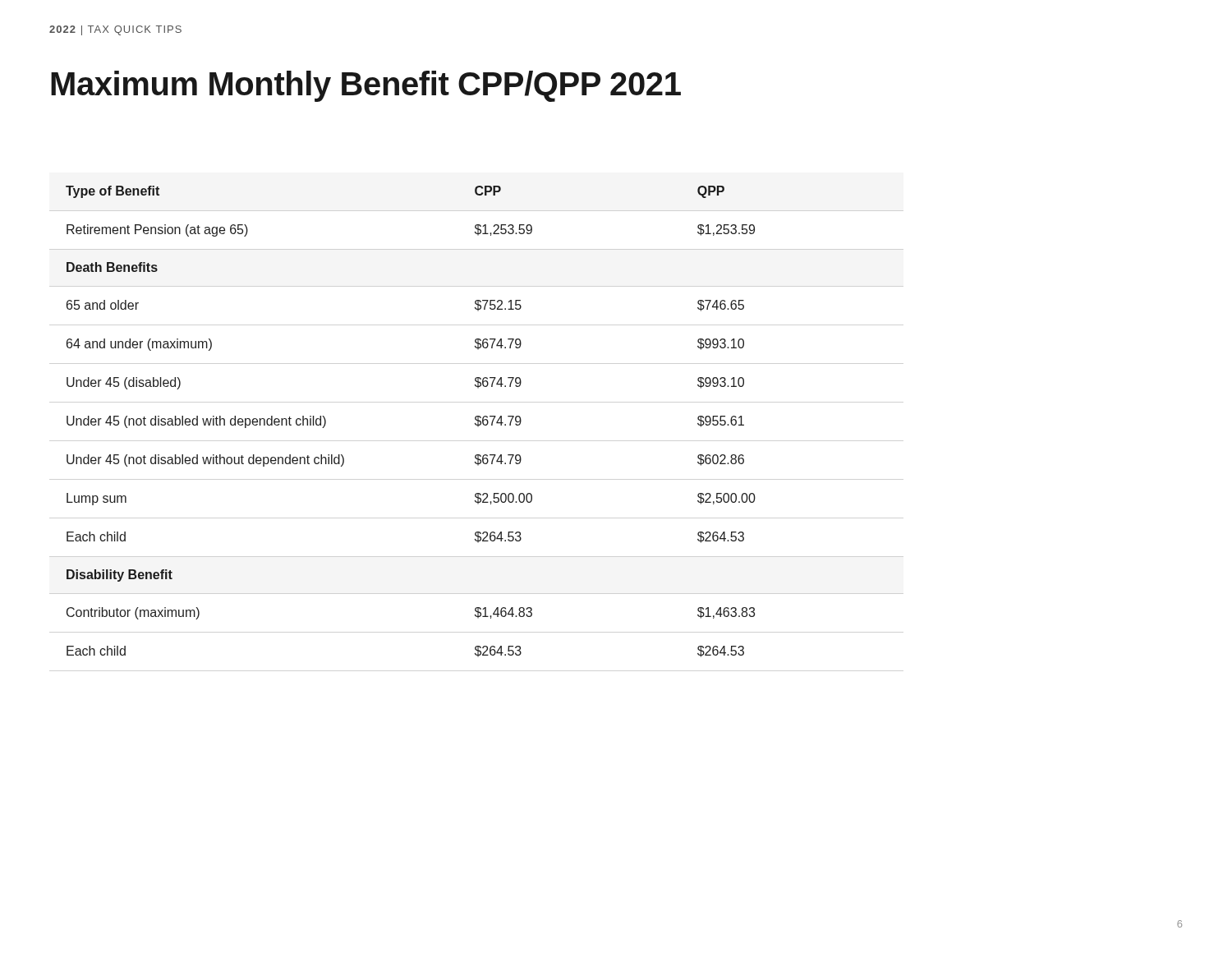The image size is (1232, 953).
Task: Select the table
Action: [476, 422]
